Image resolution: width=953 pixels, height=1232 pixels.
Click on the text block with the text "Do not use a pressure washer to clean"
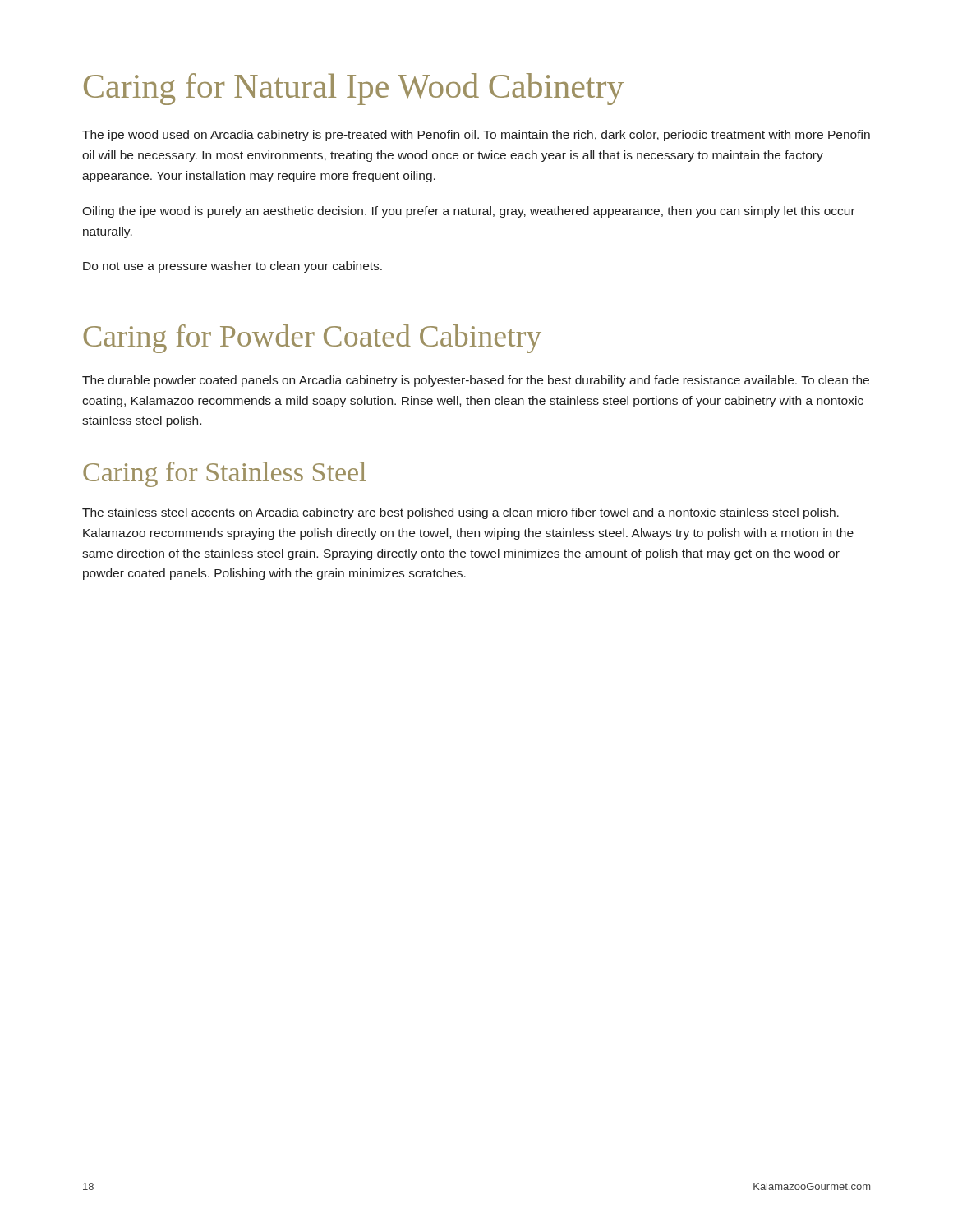[x=233, y=266]
